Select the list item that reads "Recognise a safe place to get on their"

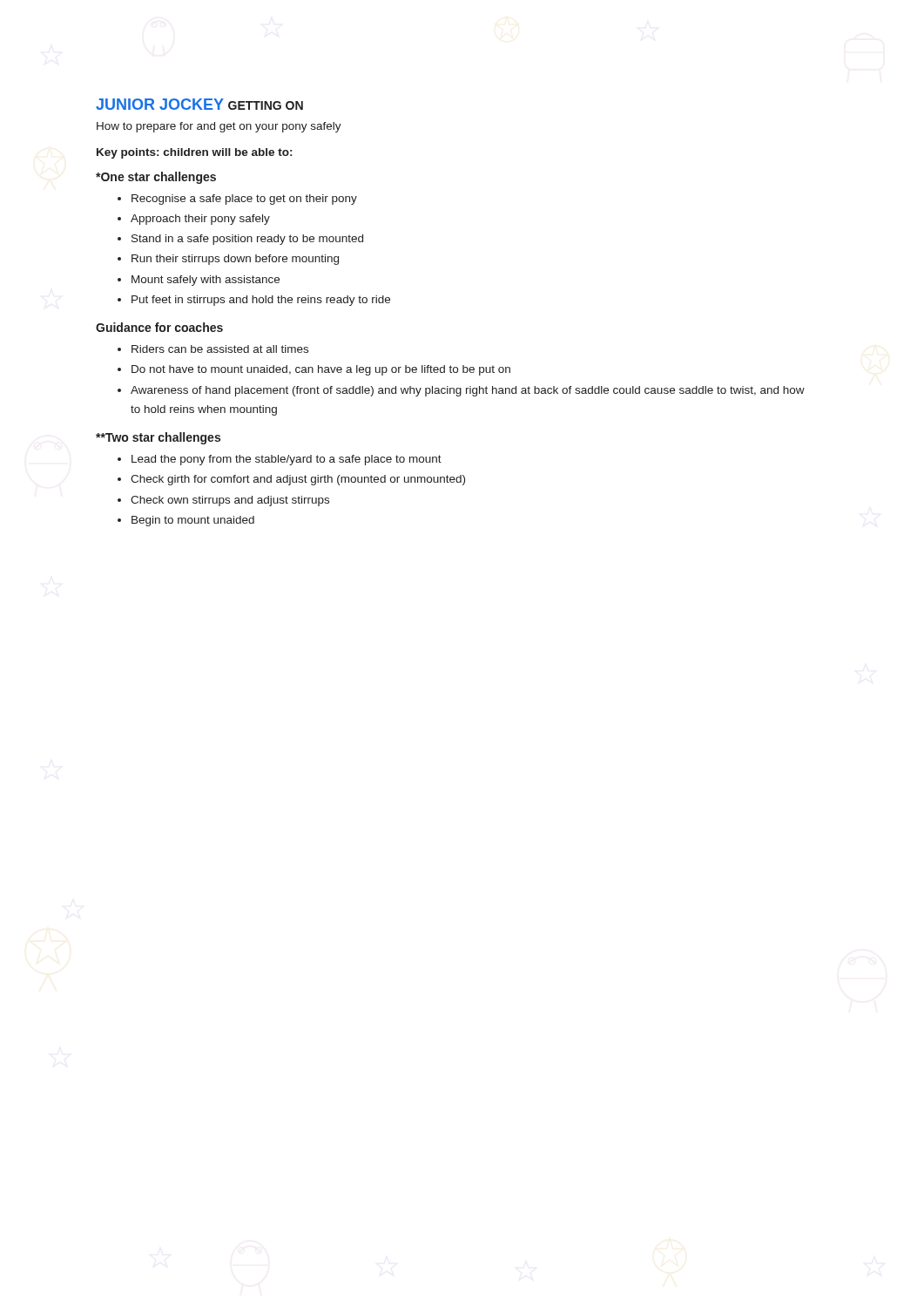[x=244, y=198]
